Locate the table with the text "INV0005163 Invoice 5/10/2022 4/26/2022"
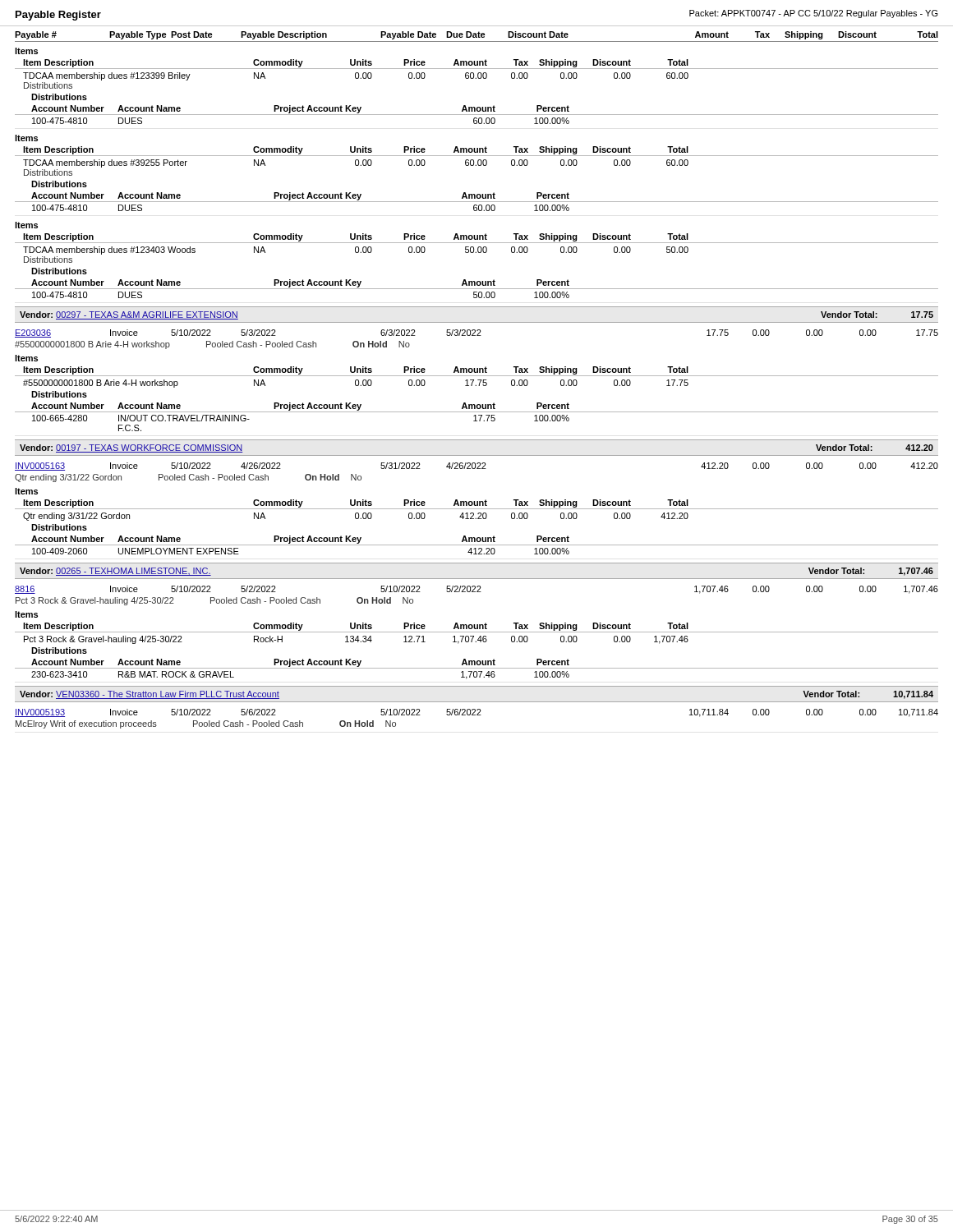 click(476, 508)
